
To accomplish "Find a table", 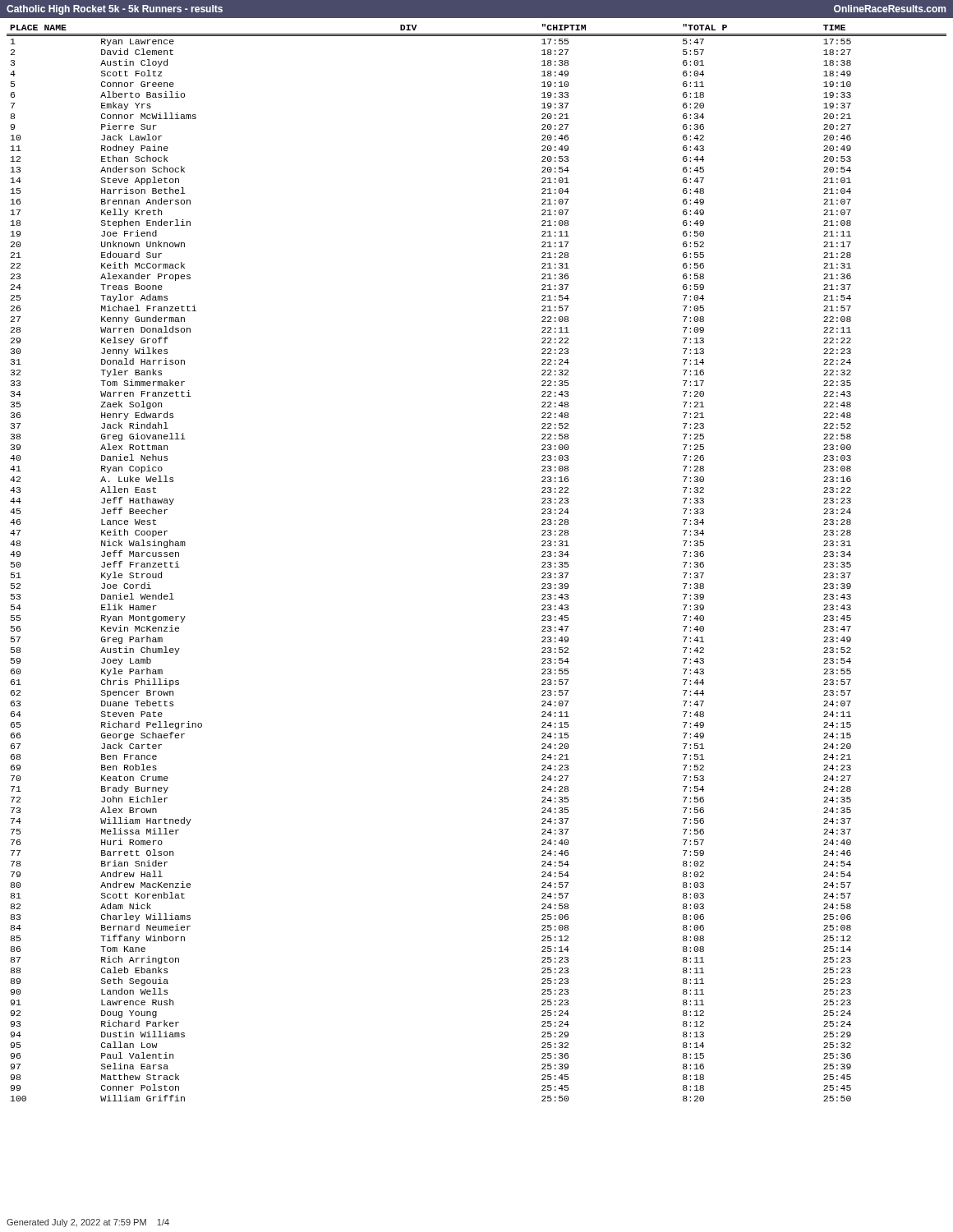I will pyautogui.click(x=476, y=563).
